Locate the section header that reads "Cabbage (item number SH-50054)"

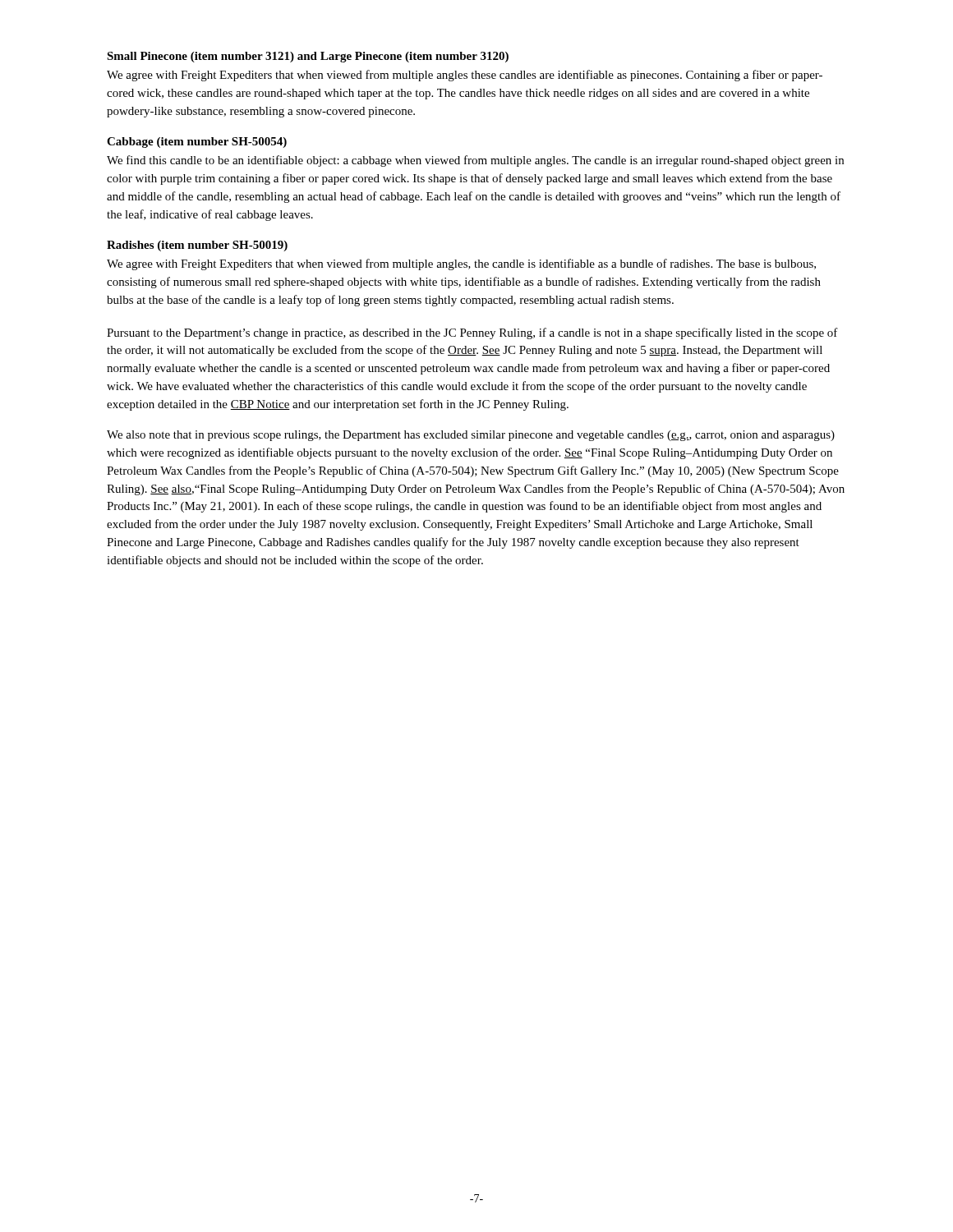point(197,141)
